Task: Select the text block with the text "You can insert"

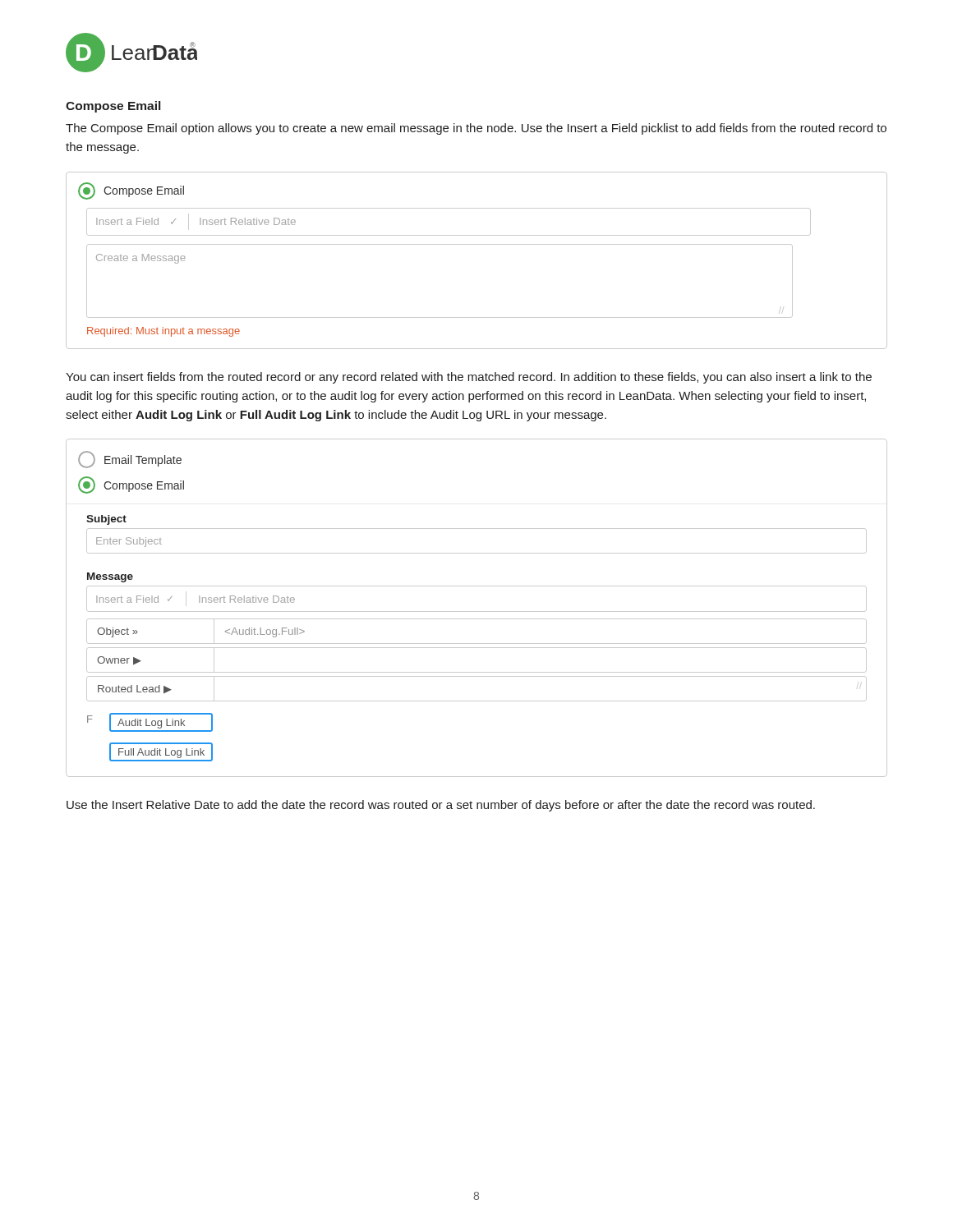Action: point(469,395)
